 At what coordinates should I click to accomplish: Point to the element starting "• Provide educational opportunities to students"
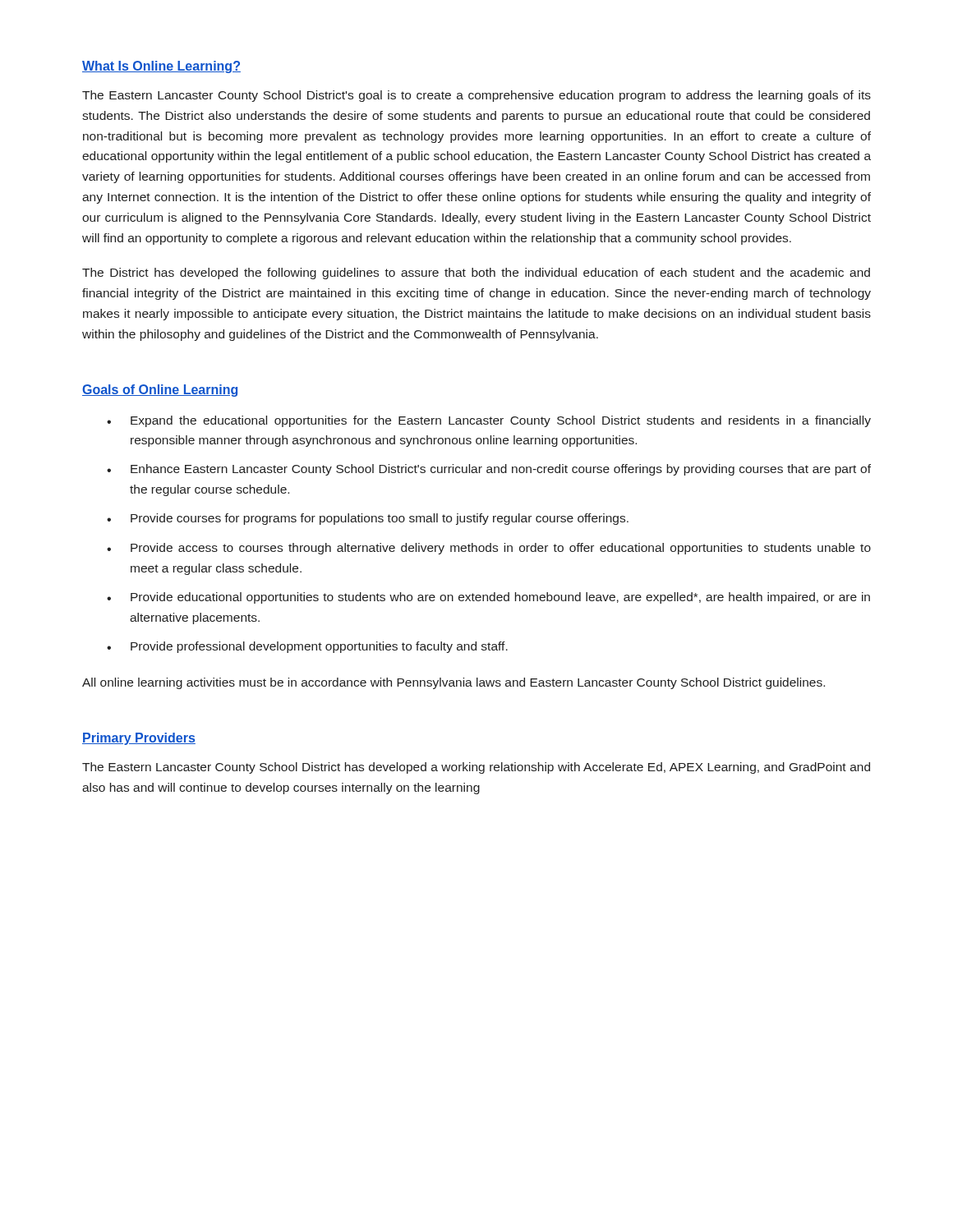[x=476, y=608]
